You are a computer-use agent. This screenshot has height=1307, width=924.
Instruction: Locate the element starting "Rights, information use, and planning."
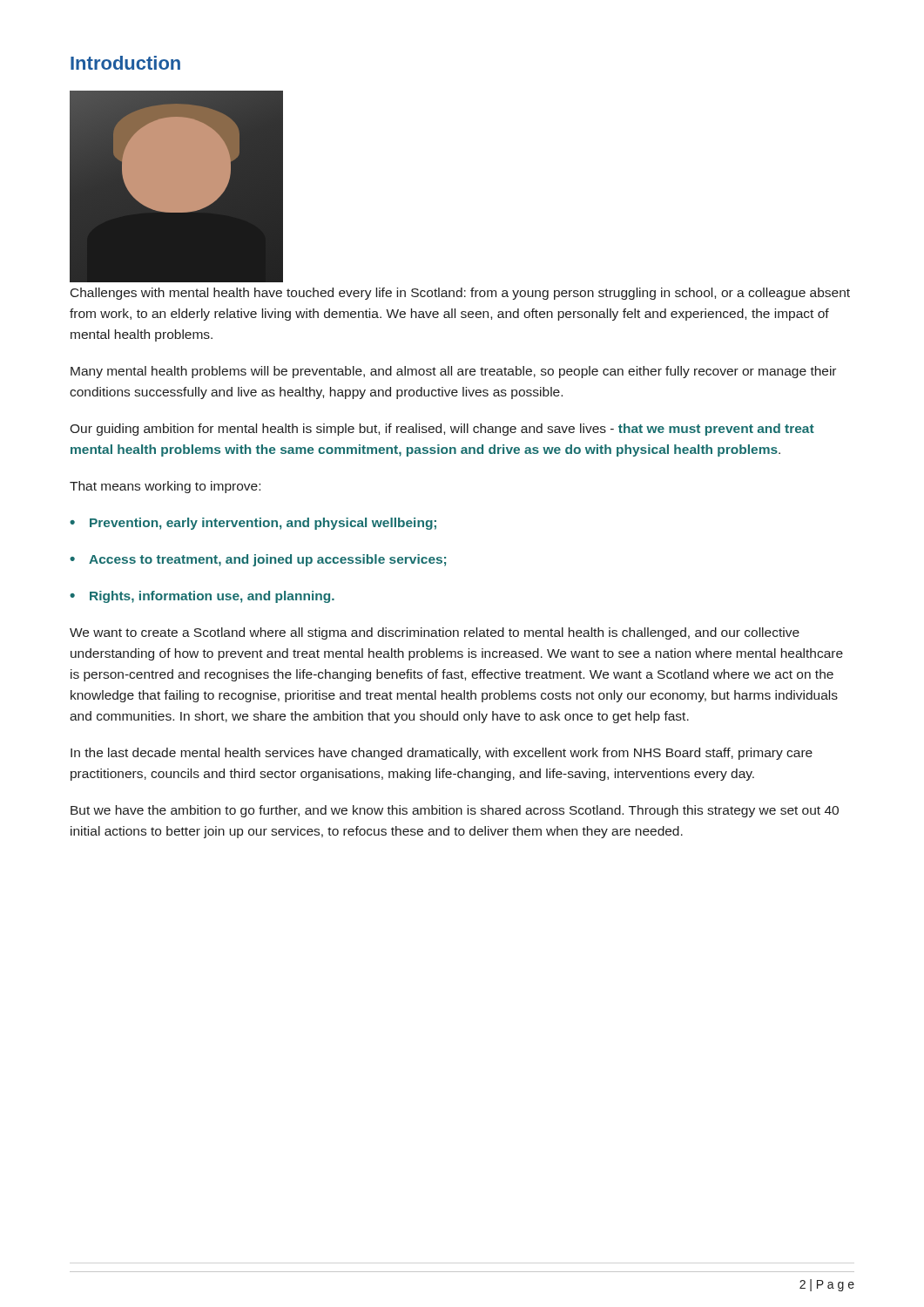[202, 597]
